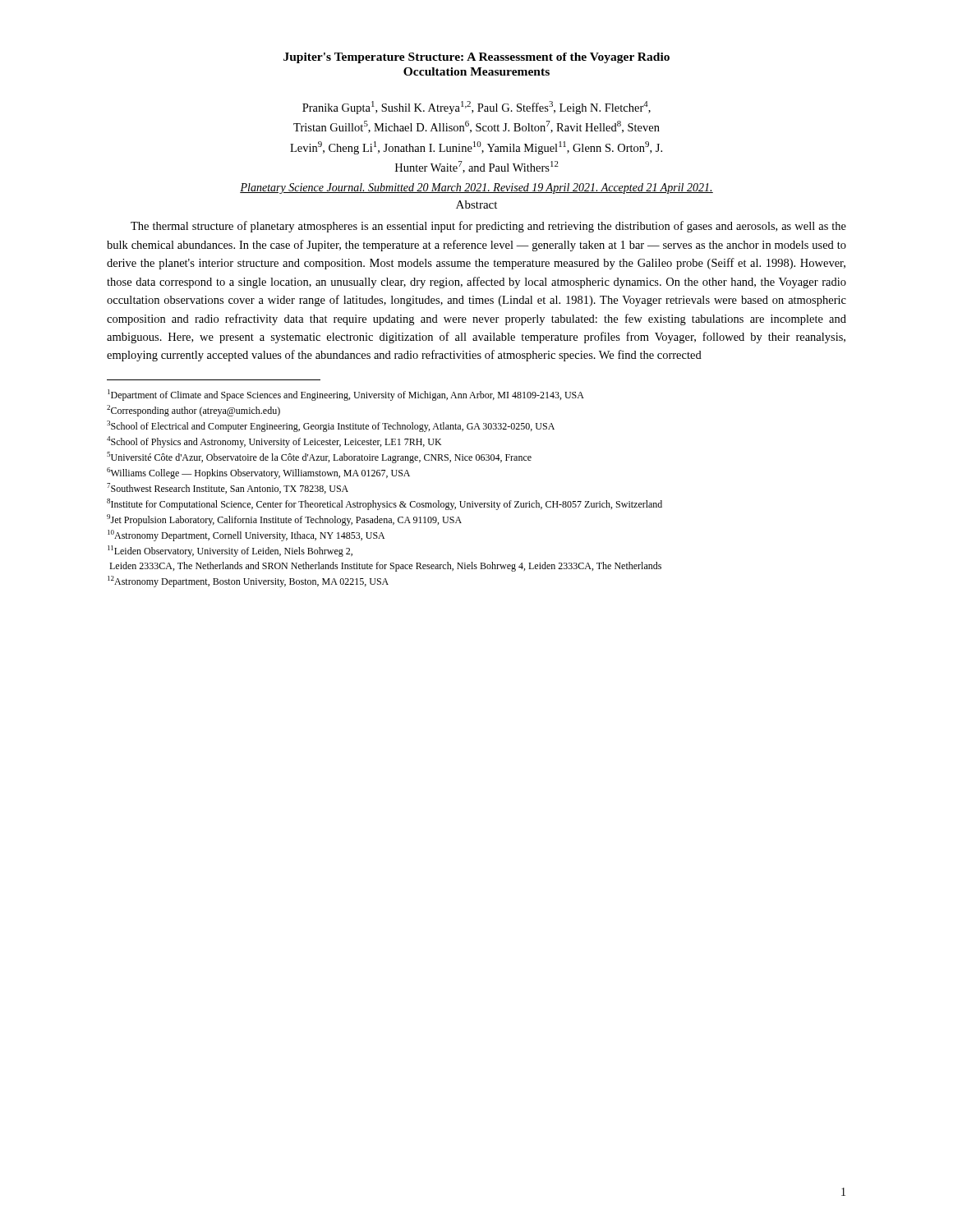The image size is (953, 1232).
Task: Locate the block of text that opens with "Planetary Science Journal. Submitted 20 March 2021."
Action: (476, 188)
